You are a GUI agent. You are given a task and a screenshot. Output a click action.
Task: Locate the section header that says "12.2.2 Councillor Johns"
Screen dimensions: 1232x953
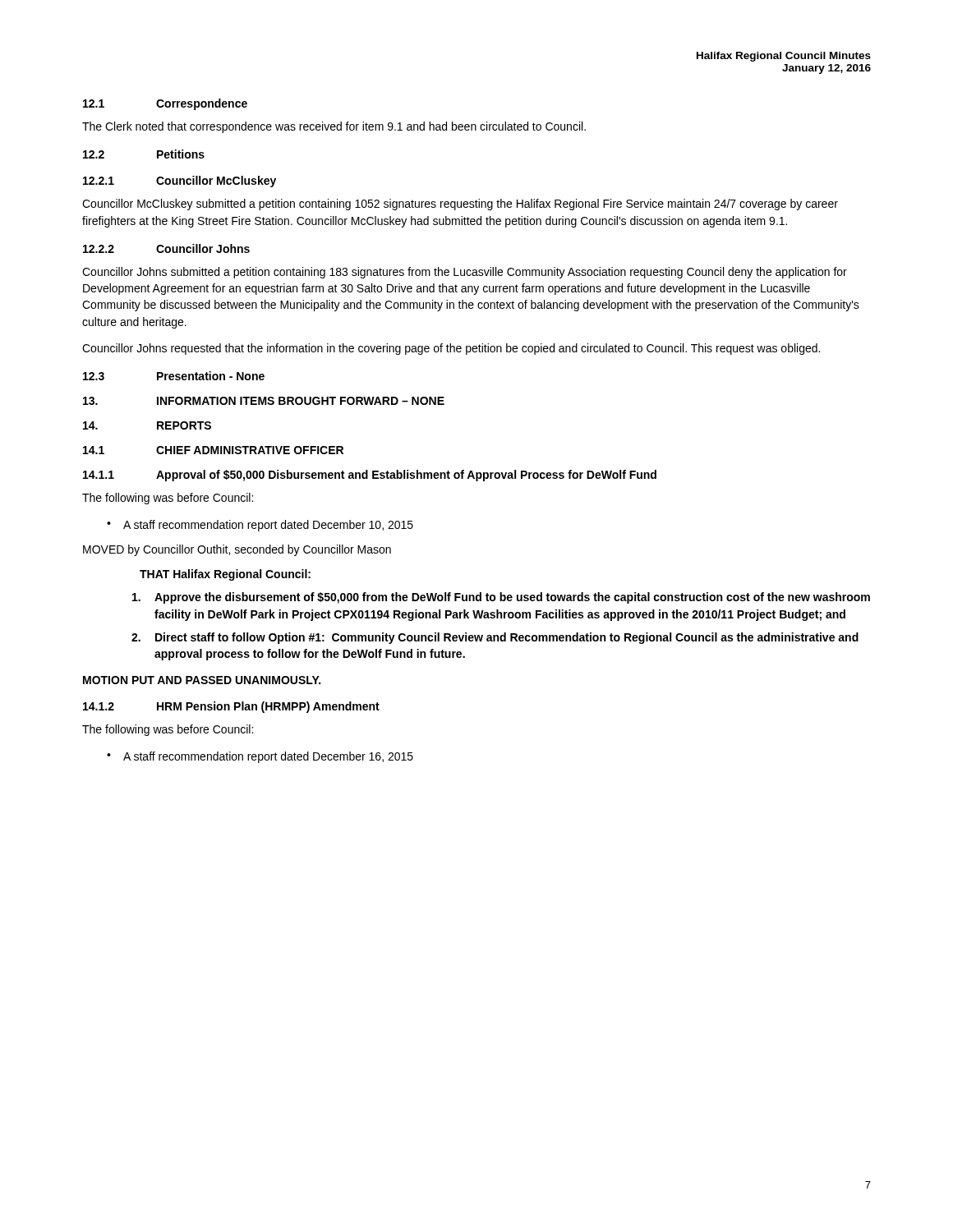click(166, 249)
